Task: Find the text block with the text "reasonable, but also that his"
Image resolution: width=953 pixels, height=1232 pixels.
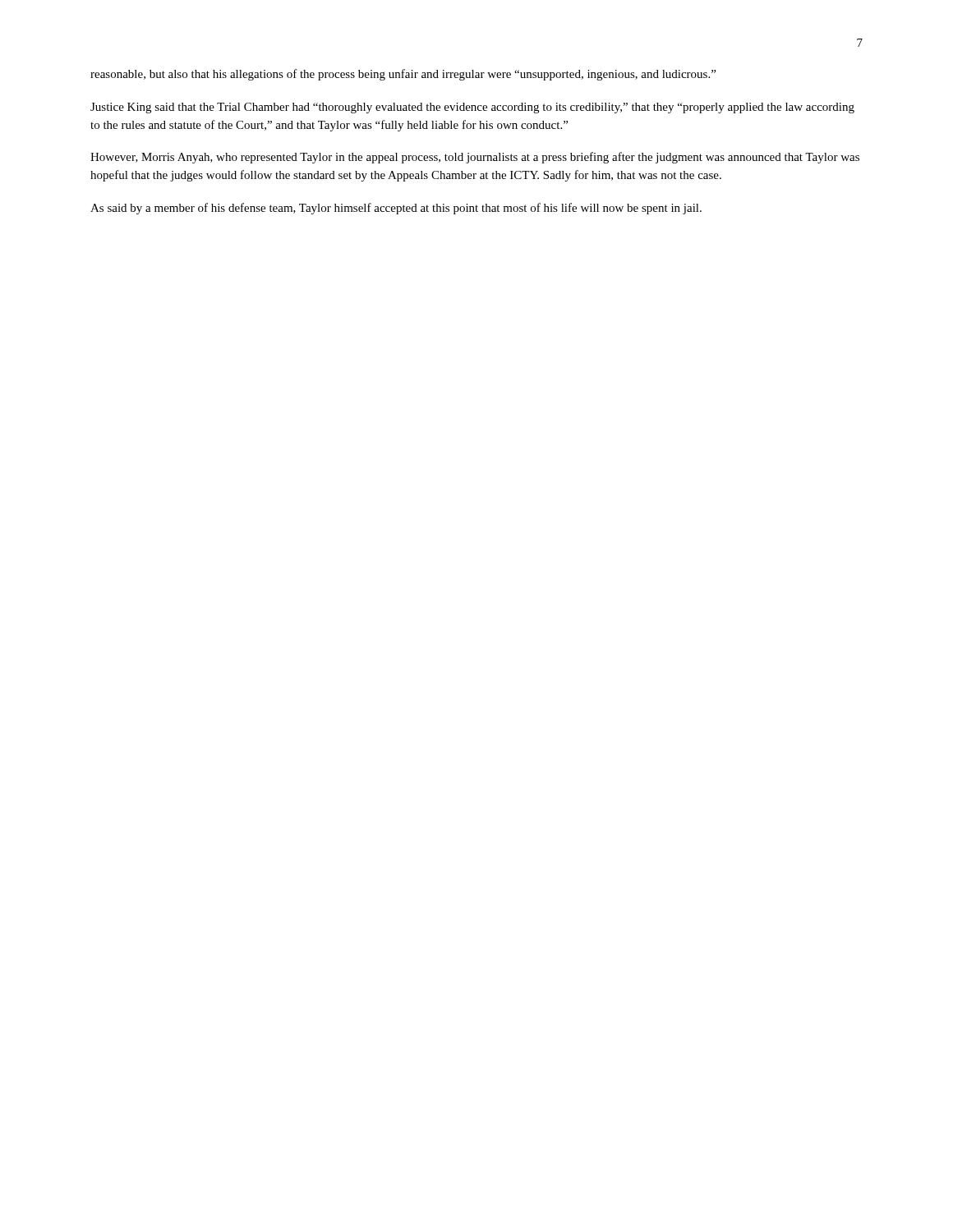Action: [403, 74]
